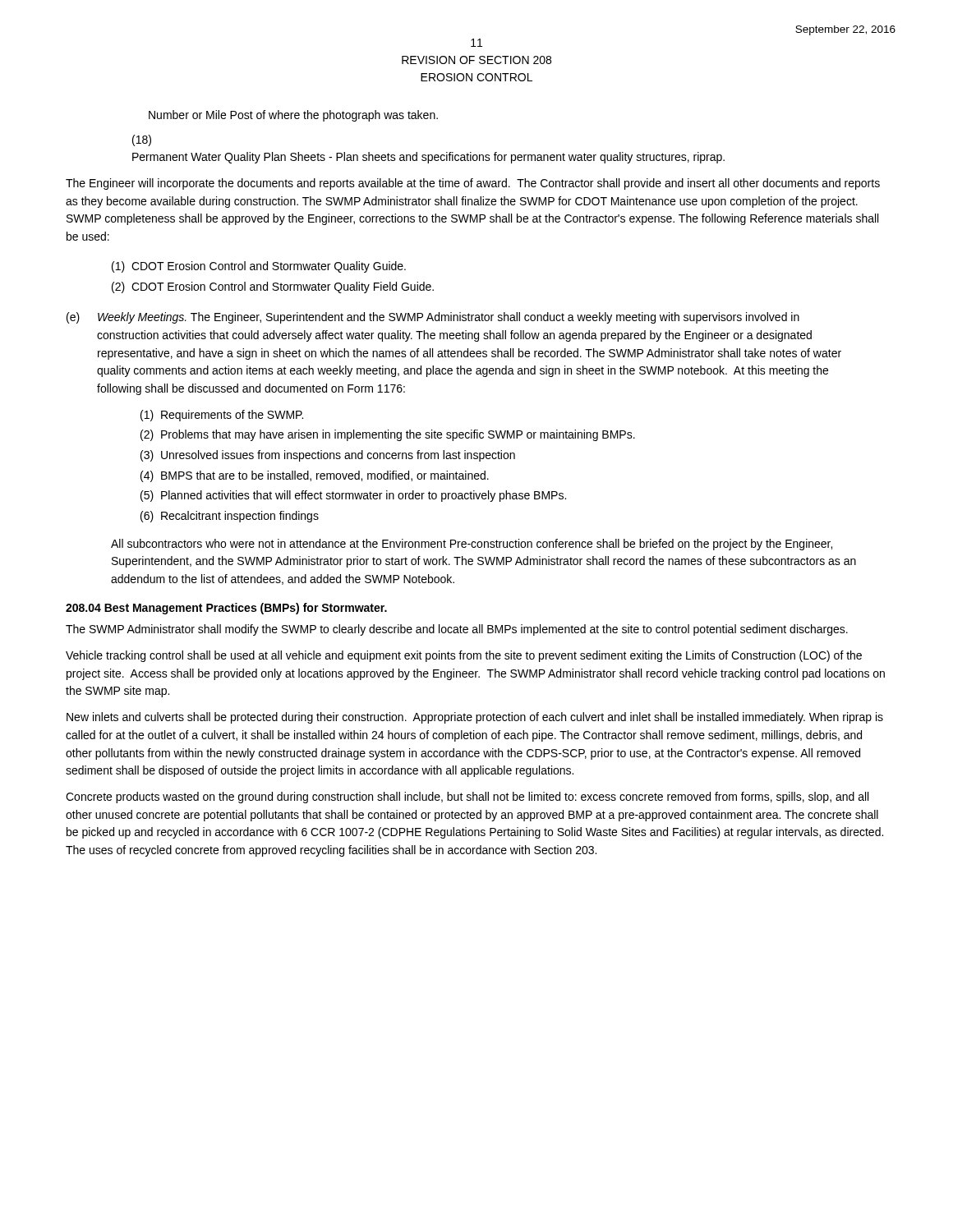Select the region starting "The Engineer will incorporate the documents and reports"

[473, 210]
